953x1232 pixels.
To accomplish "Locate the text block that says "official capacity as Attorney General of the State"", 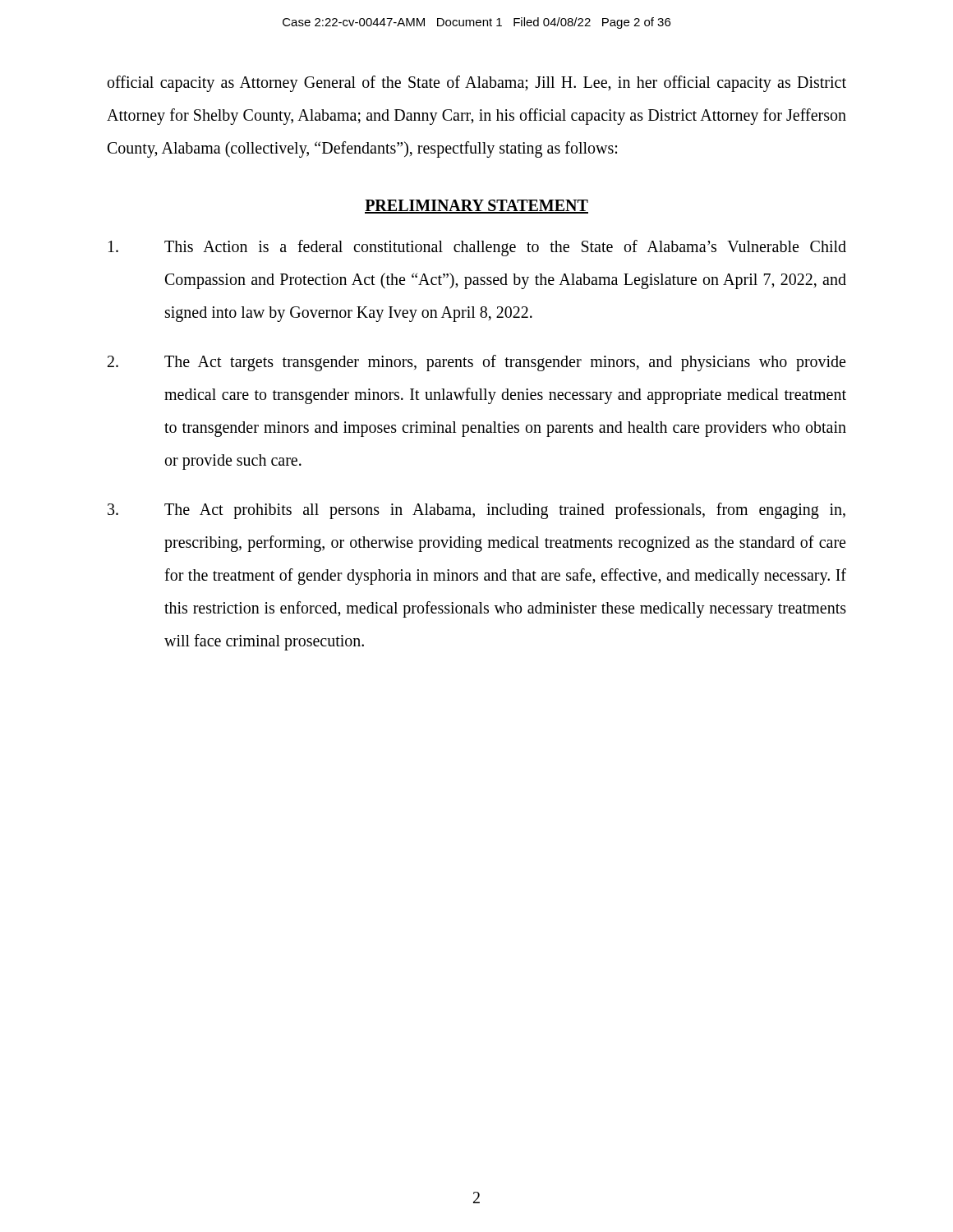I will [x=476, y=115].
